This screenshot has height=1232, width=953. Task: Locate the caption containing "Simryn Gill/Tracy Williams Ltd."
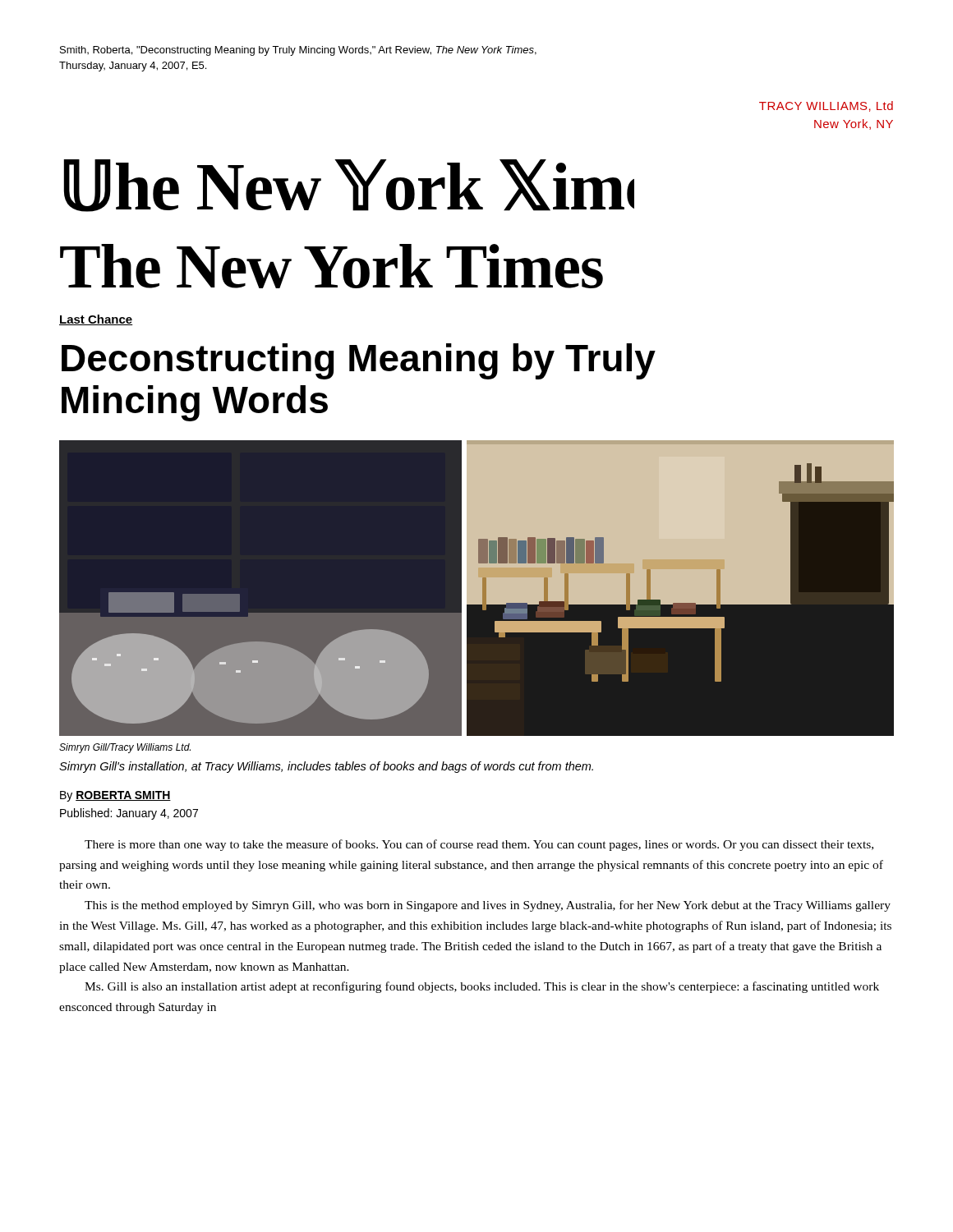point(126,747)
